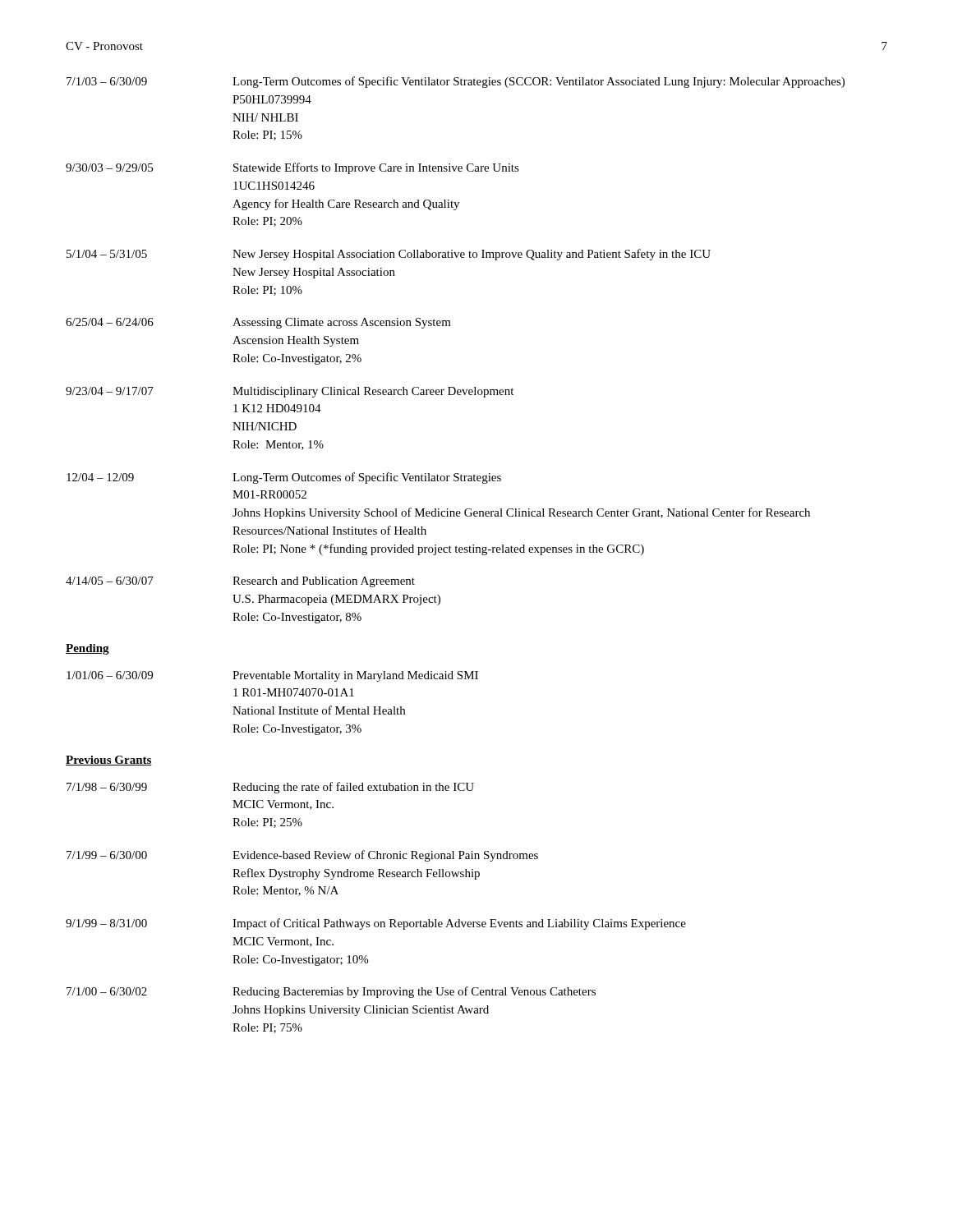Where is the passage that starts "9/30/03 – 9/29/05"?
The height and width of the screenshot is (1232, 953).
[x=292, y=168]
